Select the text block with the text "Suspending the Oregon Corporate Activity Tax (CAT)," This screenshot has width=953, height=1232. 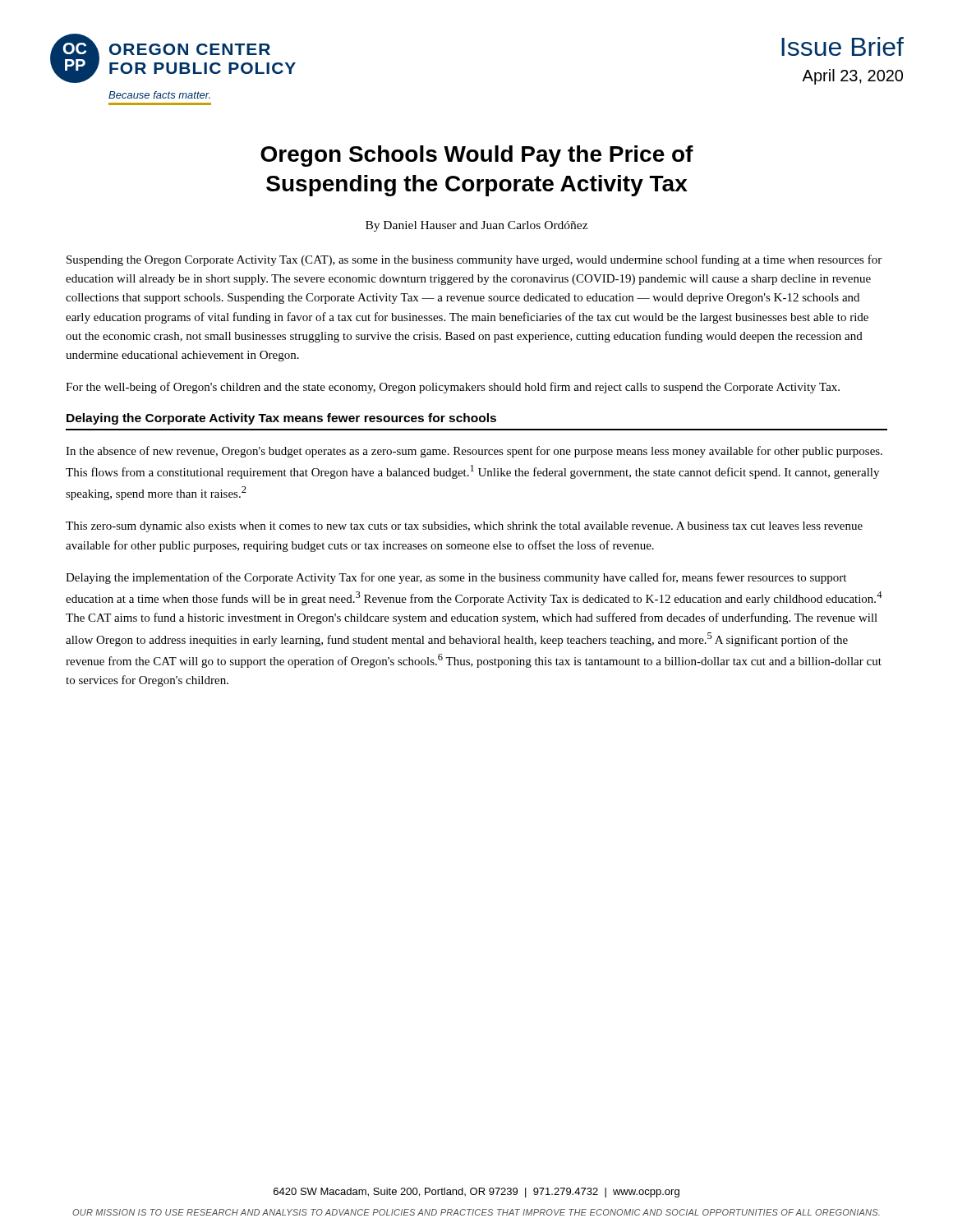coord(474,307)
